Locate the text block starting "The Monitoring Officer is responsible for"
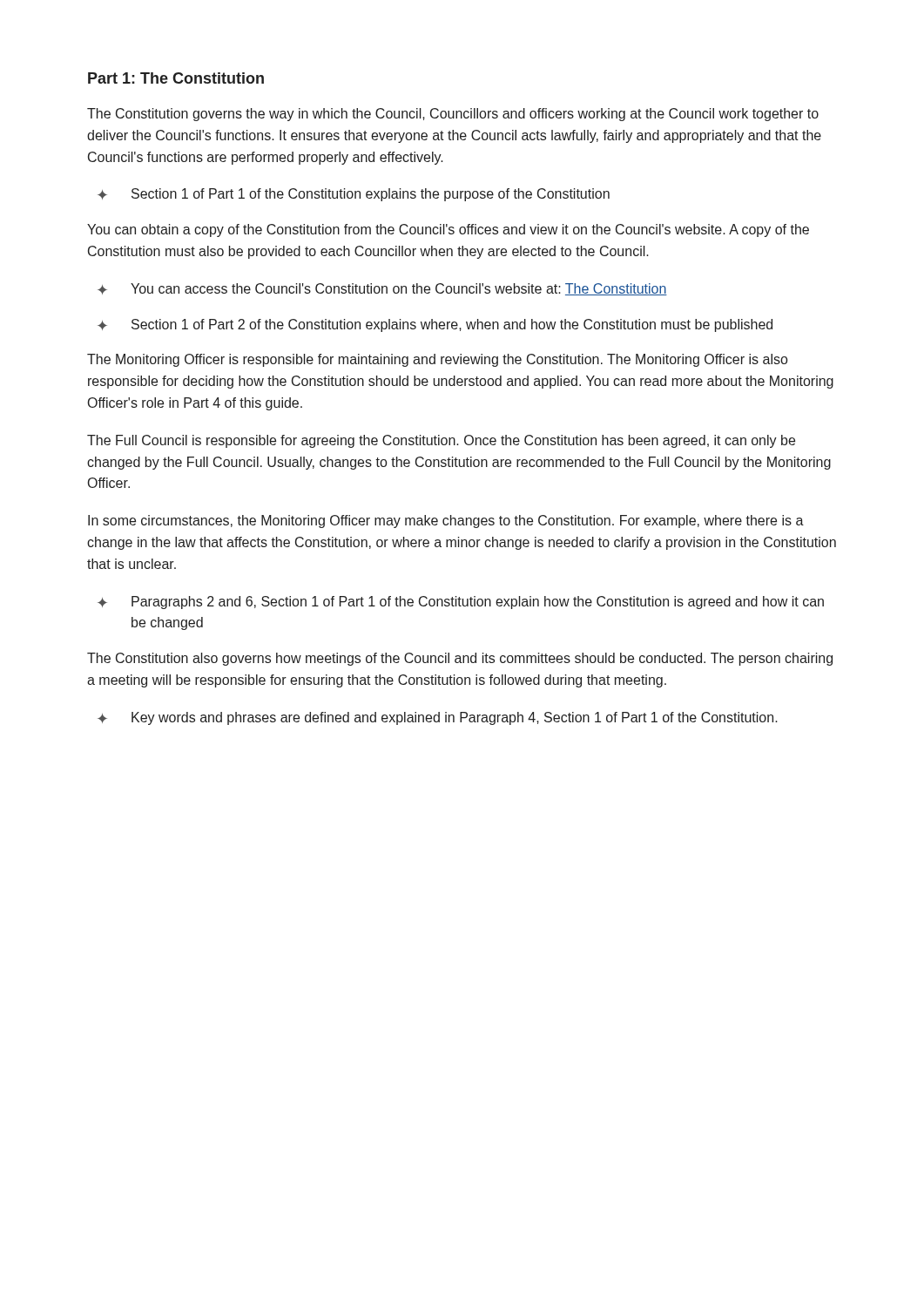 tap(460, 381)
